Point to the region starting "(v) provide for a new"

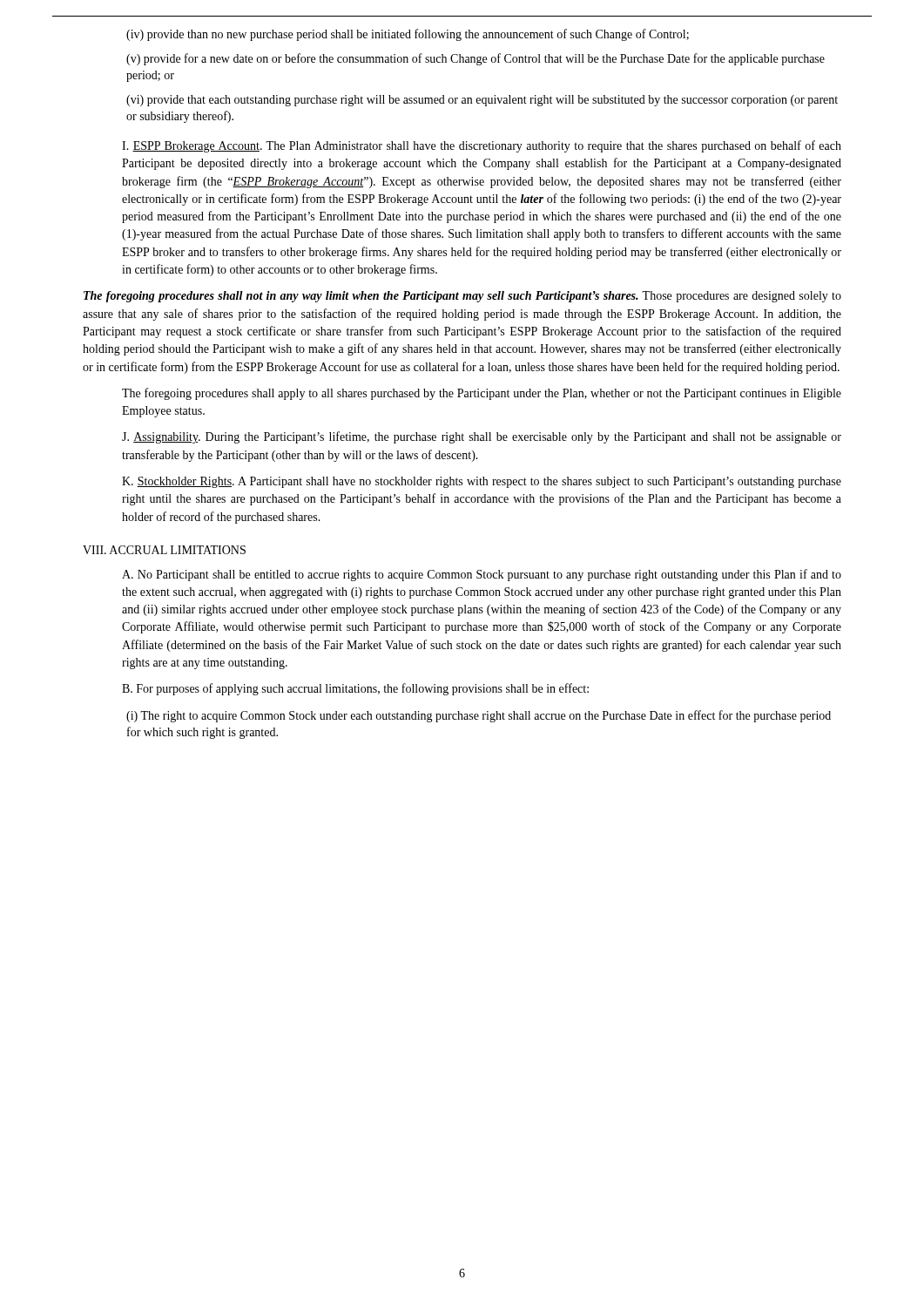point(476,67)
